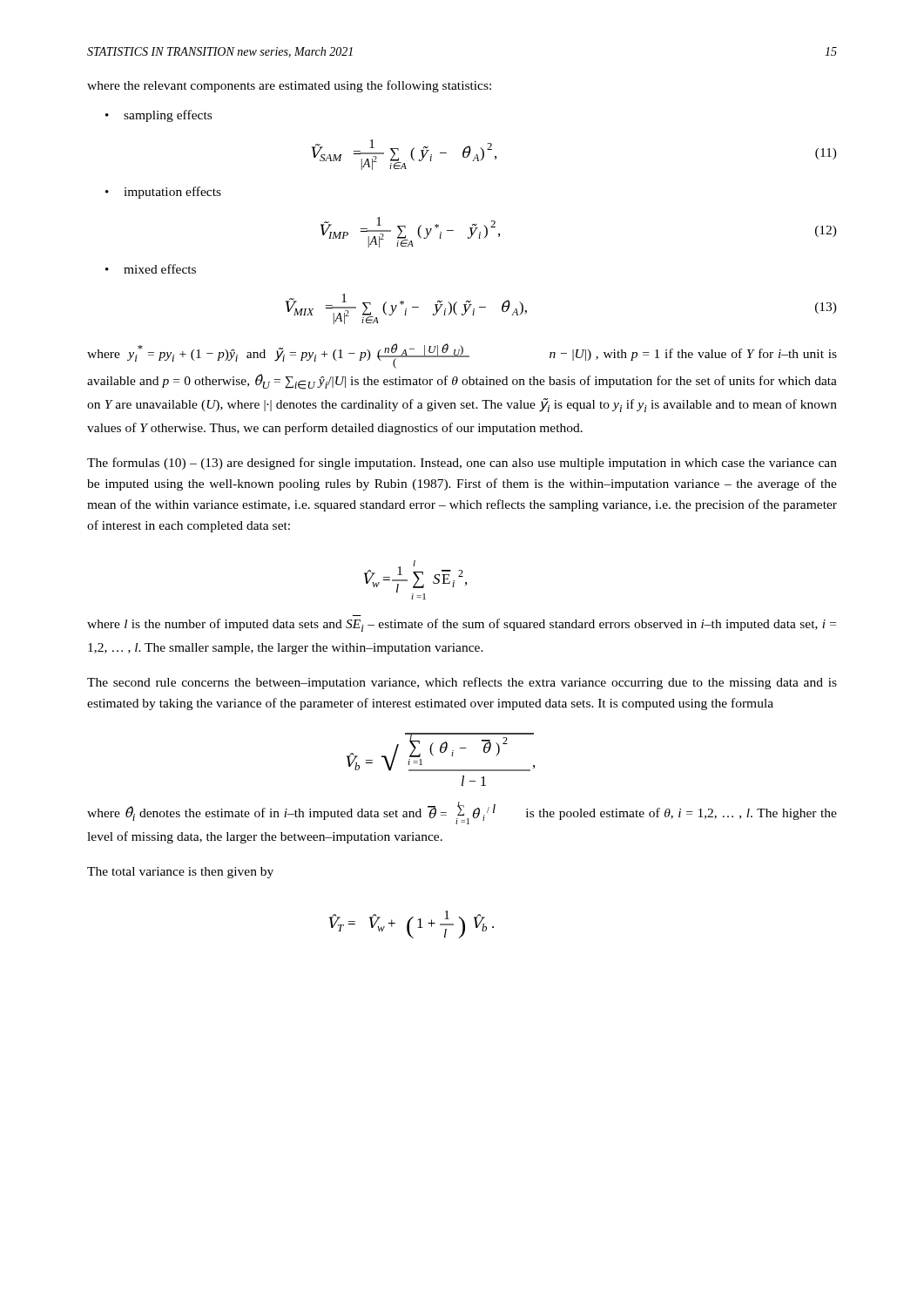Locate the block starting "• imputation effects"
924x1307 pixels.
coord(163,193)
